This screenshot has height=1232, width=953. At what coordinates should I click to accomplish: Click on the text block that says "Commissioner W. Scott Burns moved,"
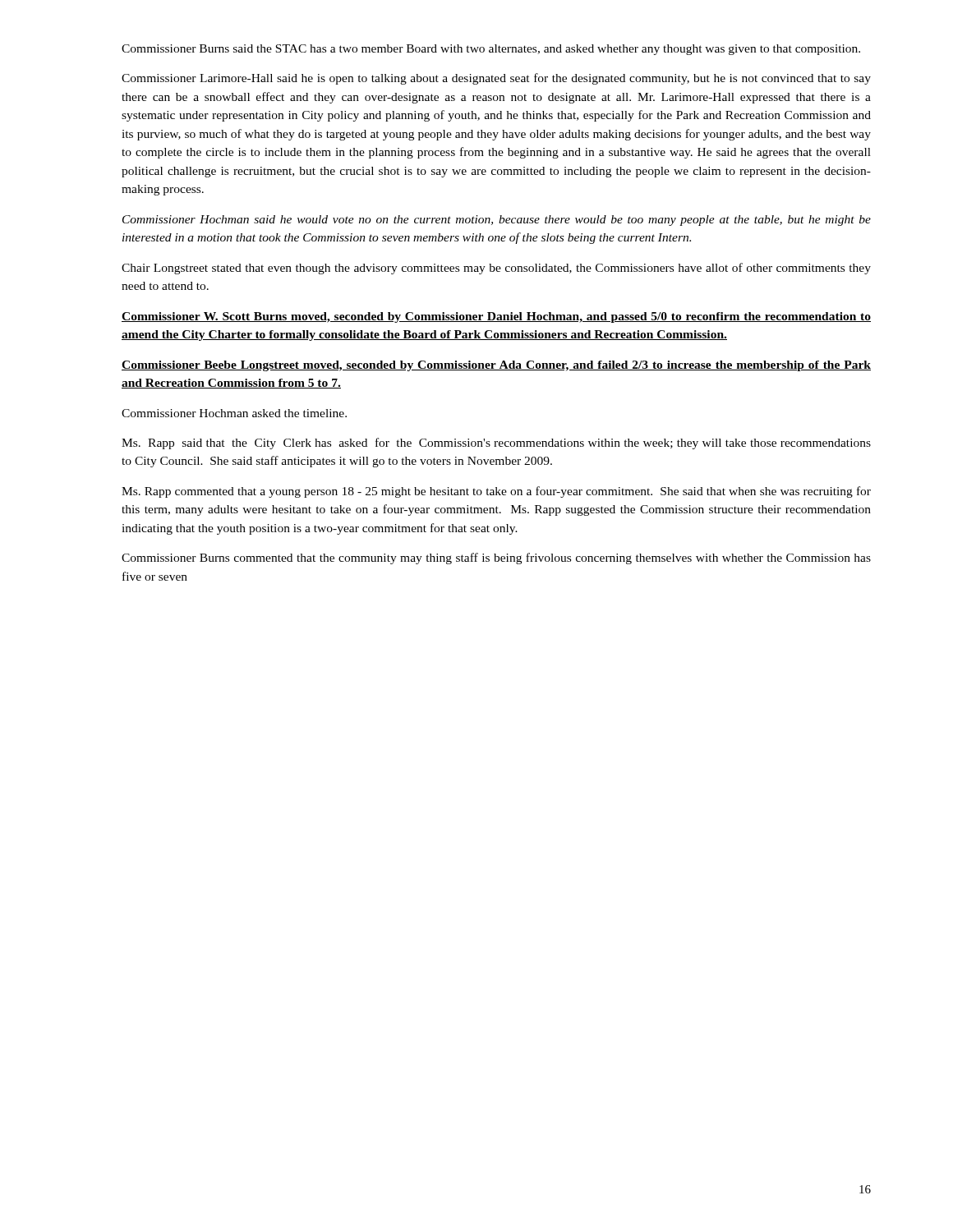(496, 325)
